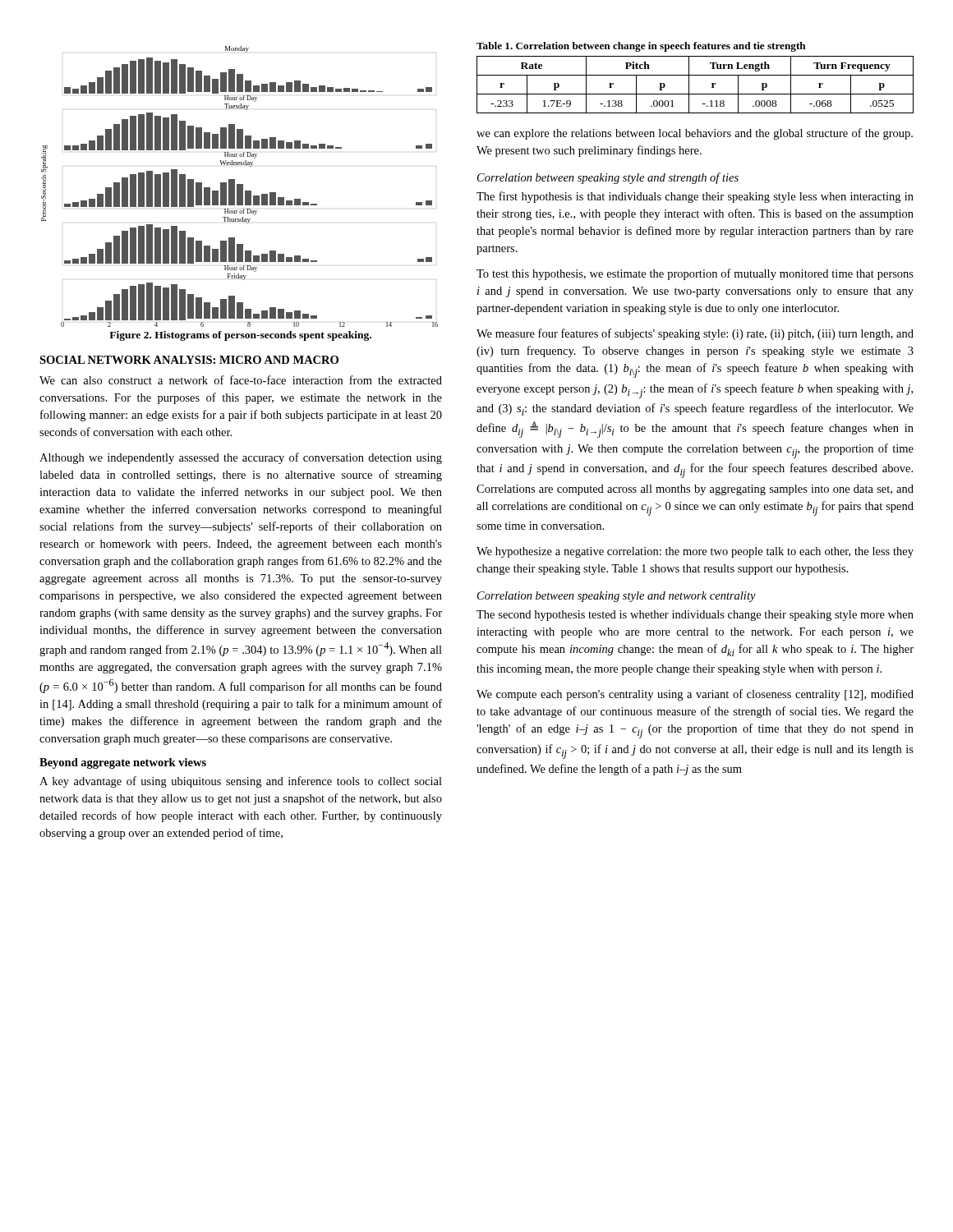Viewport: 953px width, 1232px height.
Task: Point to "Figure 2. Histograms of person-seconds spent speaking."
Action: pos(241,335)
